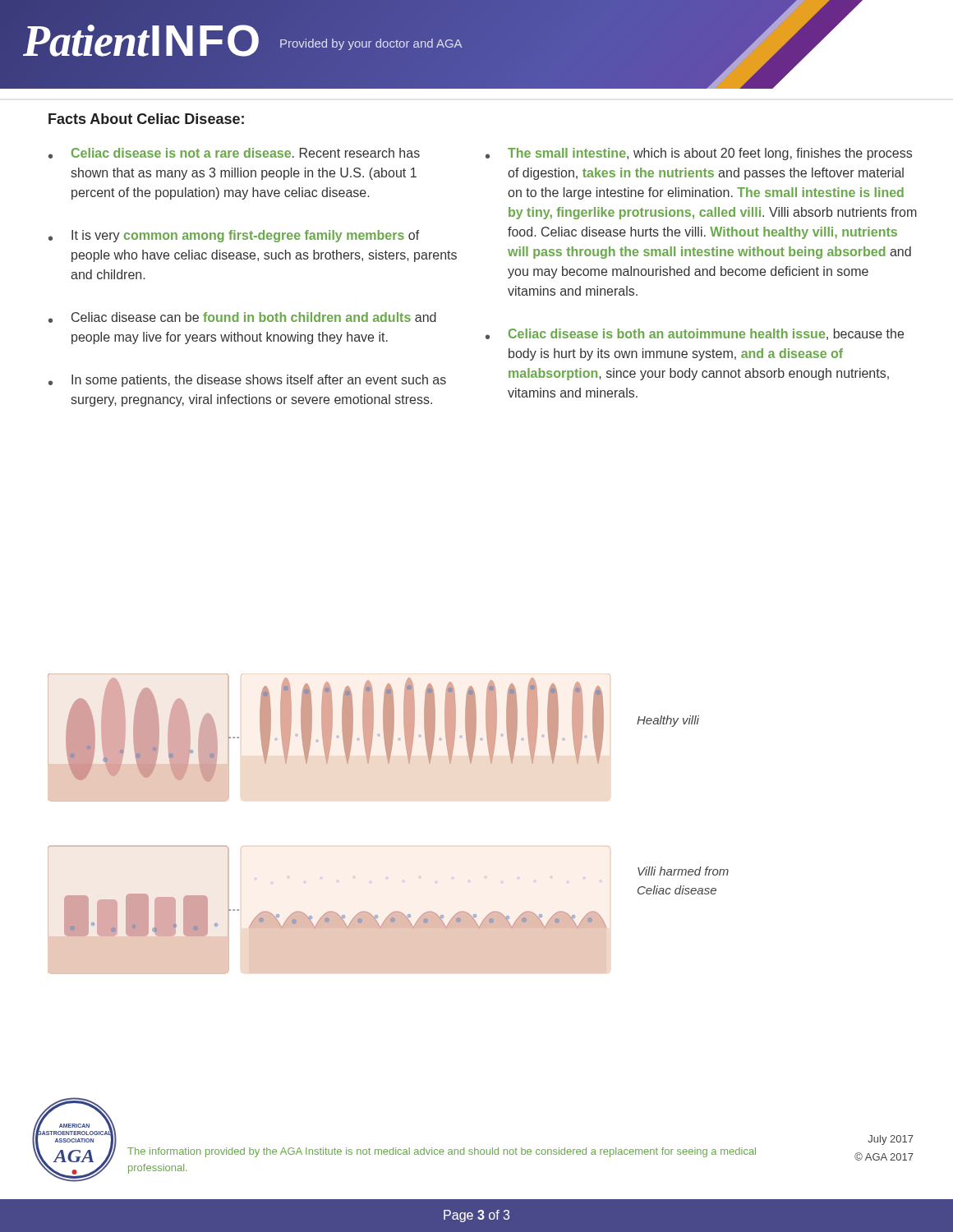The width and height of the screenshot is (953, 1232).
Task: Locate the list item with the text "• Celiac disease is not"
Action: pyautogui.click(x=253, y=173)
